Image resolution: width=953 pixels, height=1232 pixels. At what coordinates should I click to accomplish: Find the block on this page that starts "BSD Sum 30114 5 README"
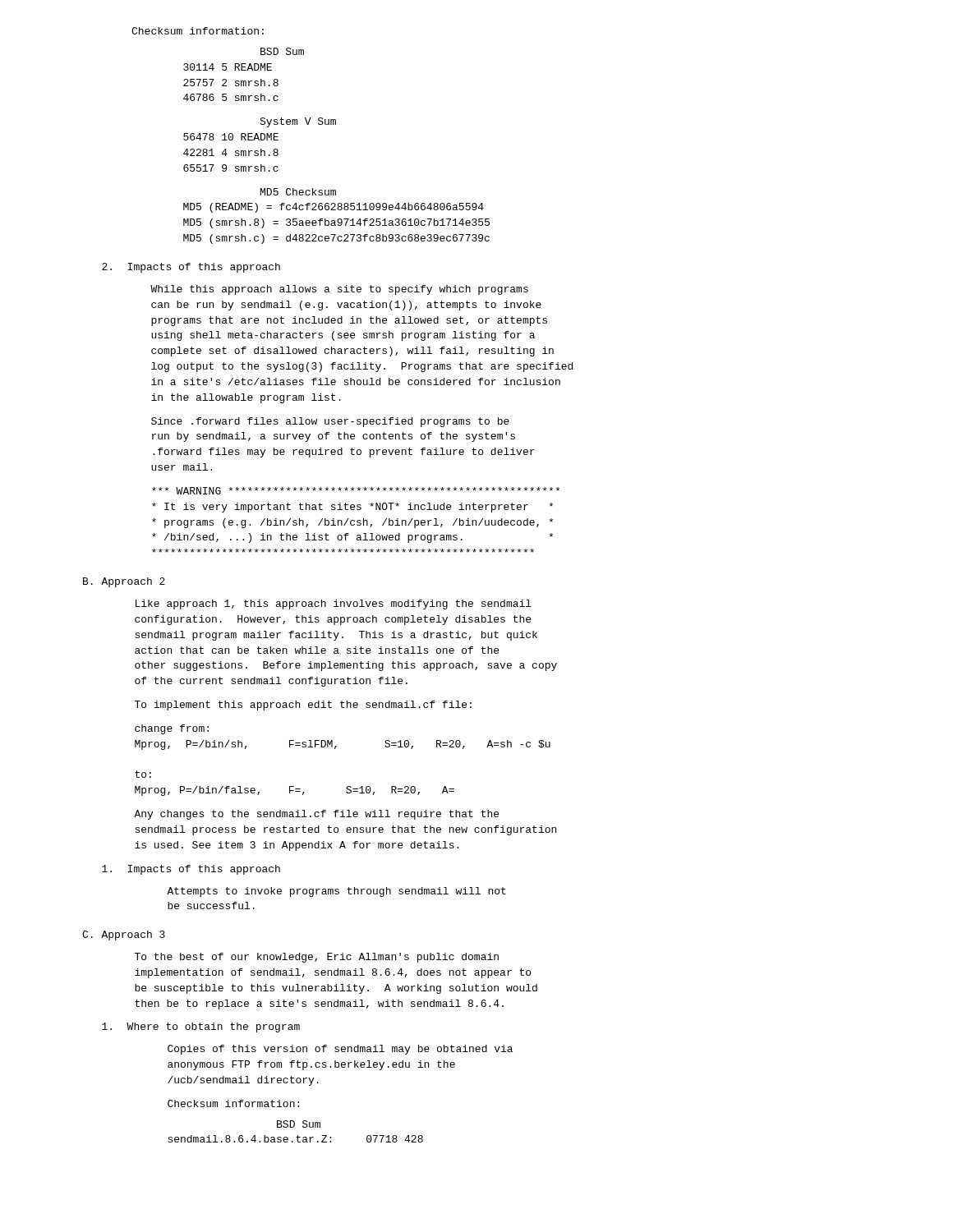(x=218, y=75)
